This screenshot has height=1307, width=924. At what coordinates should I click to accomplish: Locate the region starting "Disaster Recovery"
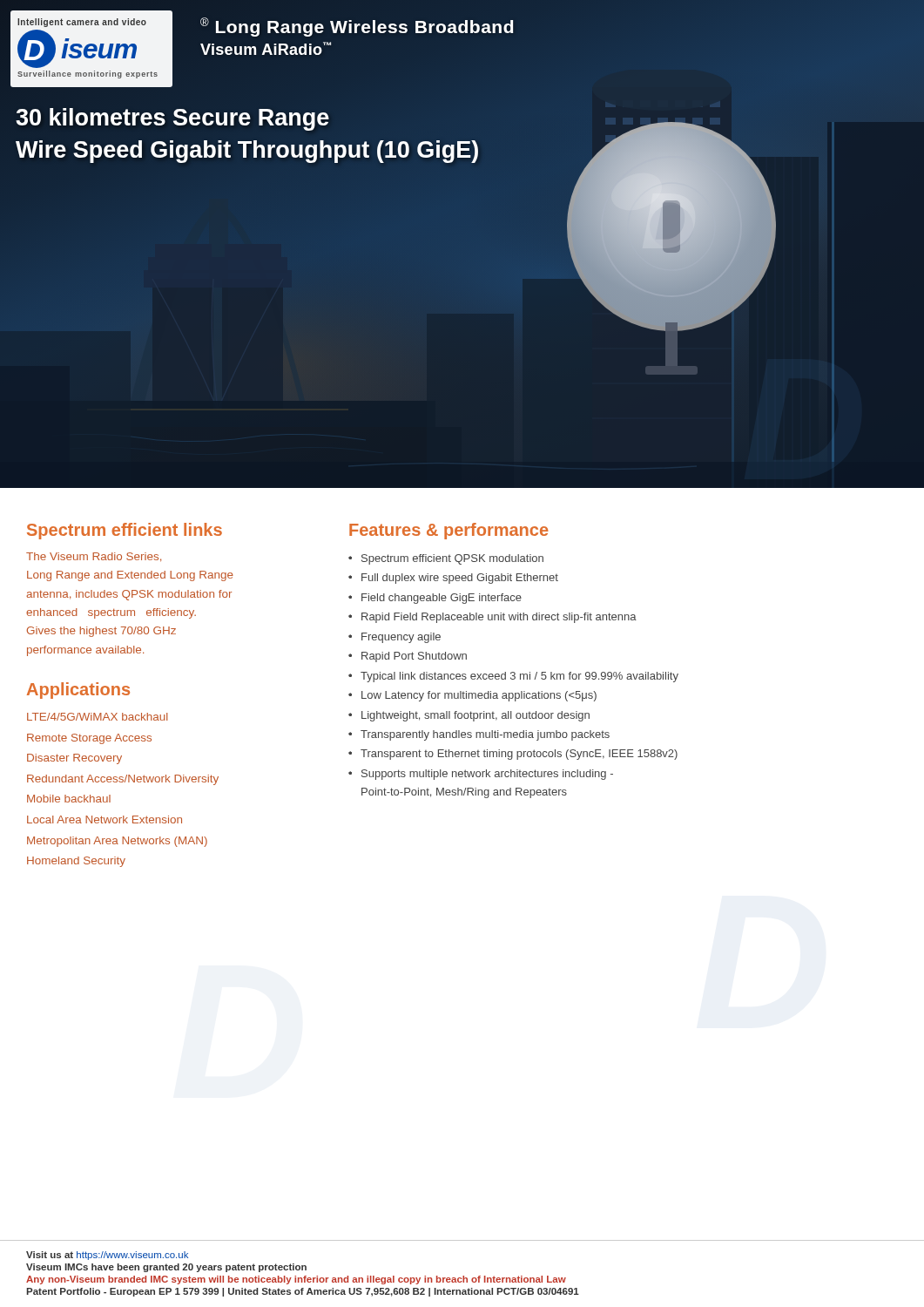74,758
